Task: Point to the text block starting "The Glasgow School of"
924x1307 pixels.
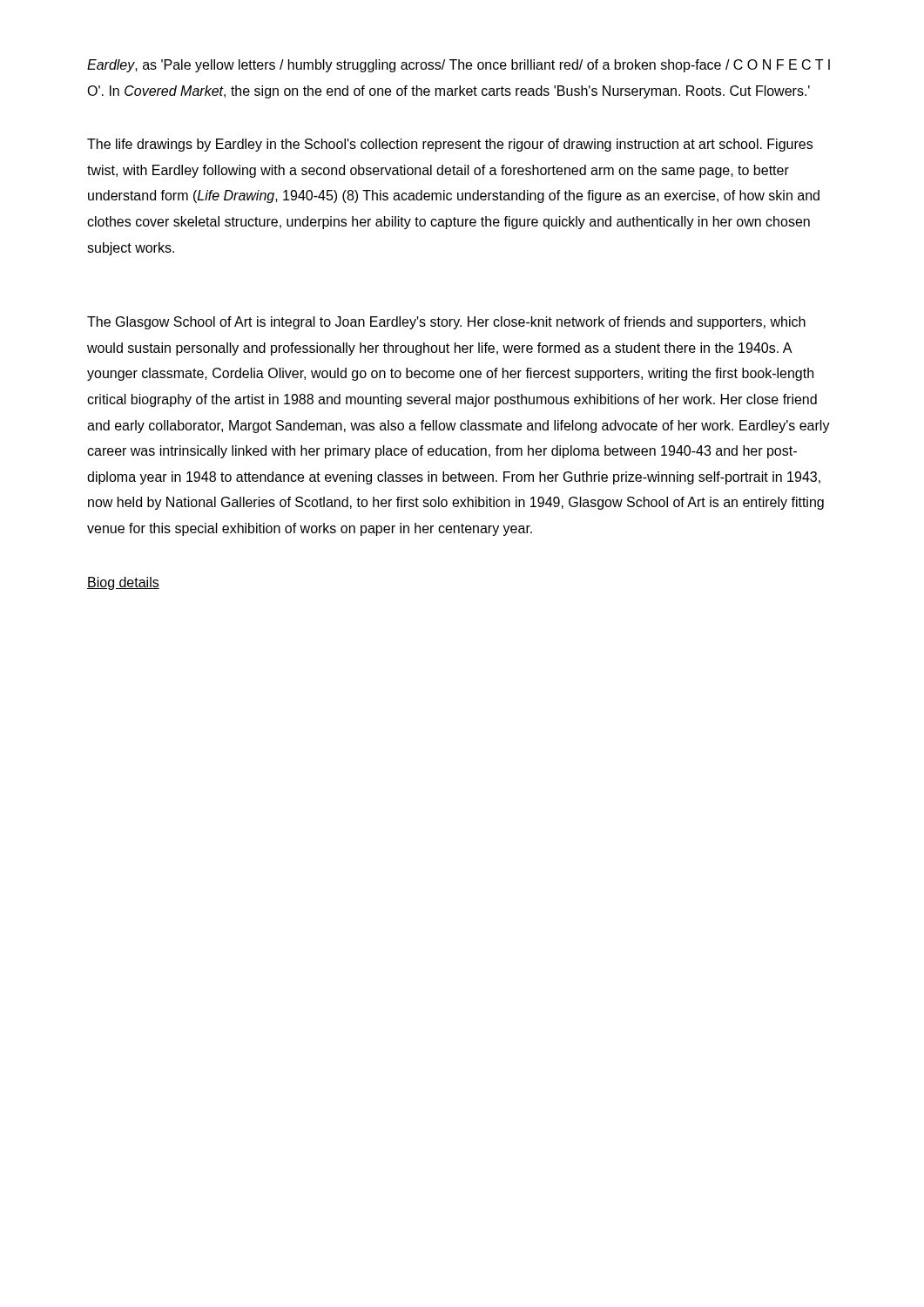Action: point(458,425)
